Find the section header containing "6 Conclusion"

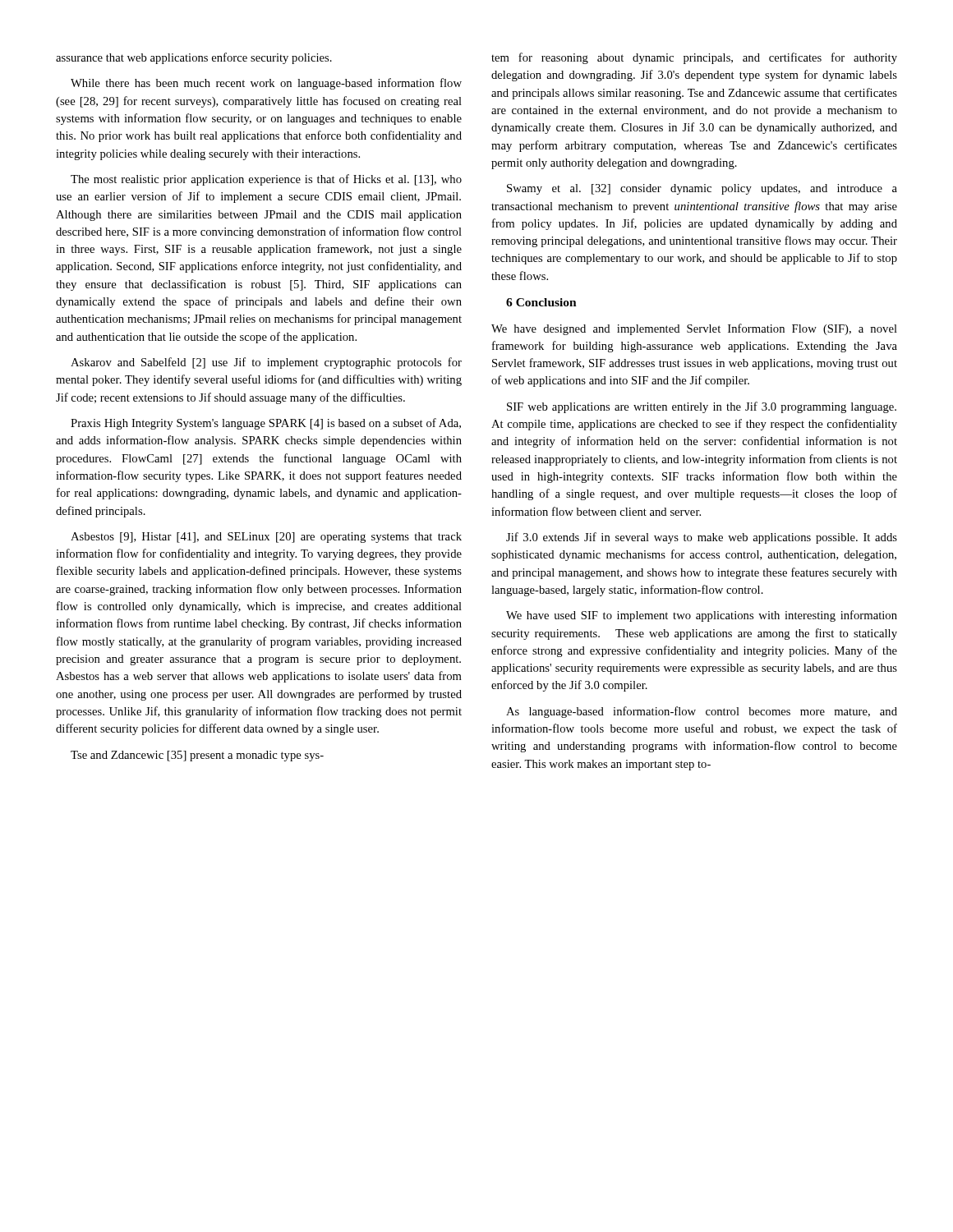click(x=541, y=302)
